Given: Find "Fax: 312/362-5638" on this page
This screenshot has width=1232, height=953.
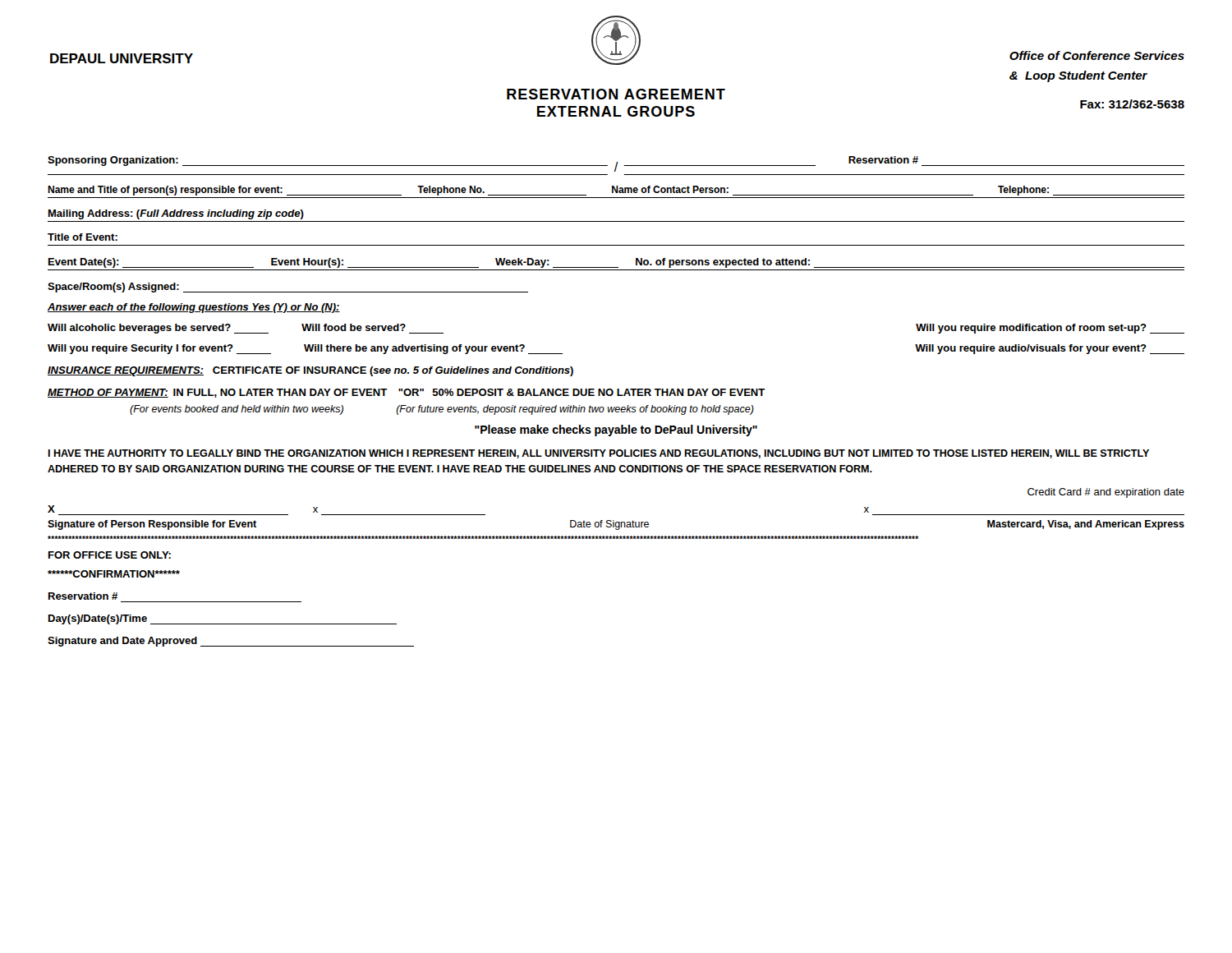Looking at the screenshot, I should pos(1132,104).
